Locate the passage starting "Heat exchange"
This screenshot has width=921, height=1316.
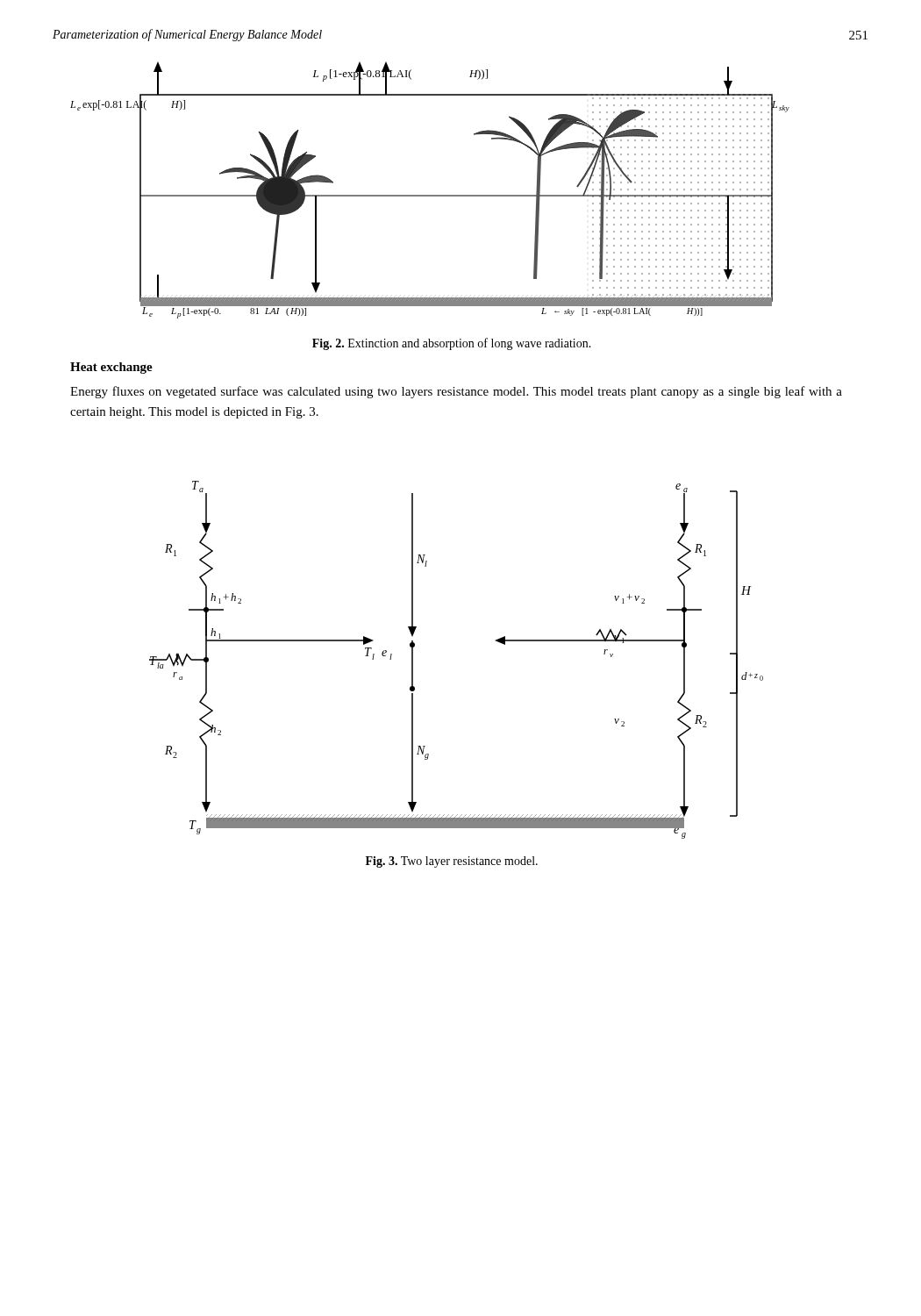111,367
